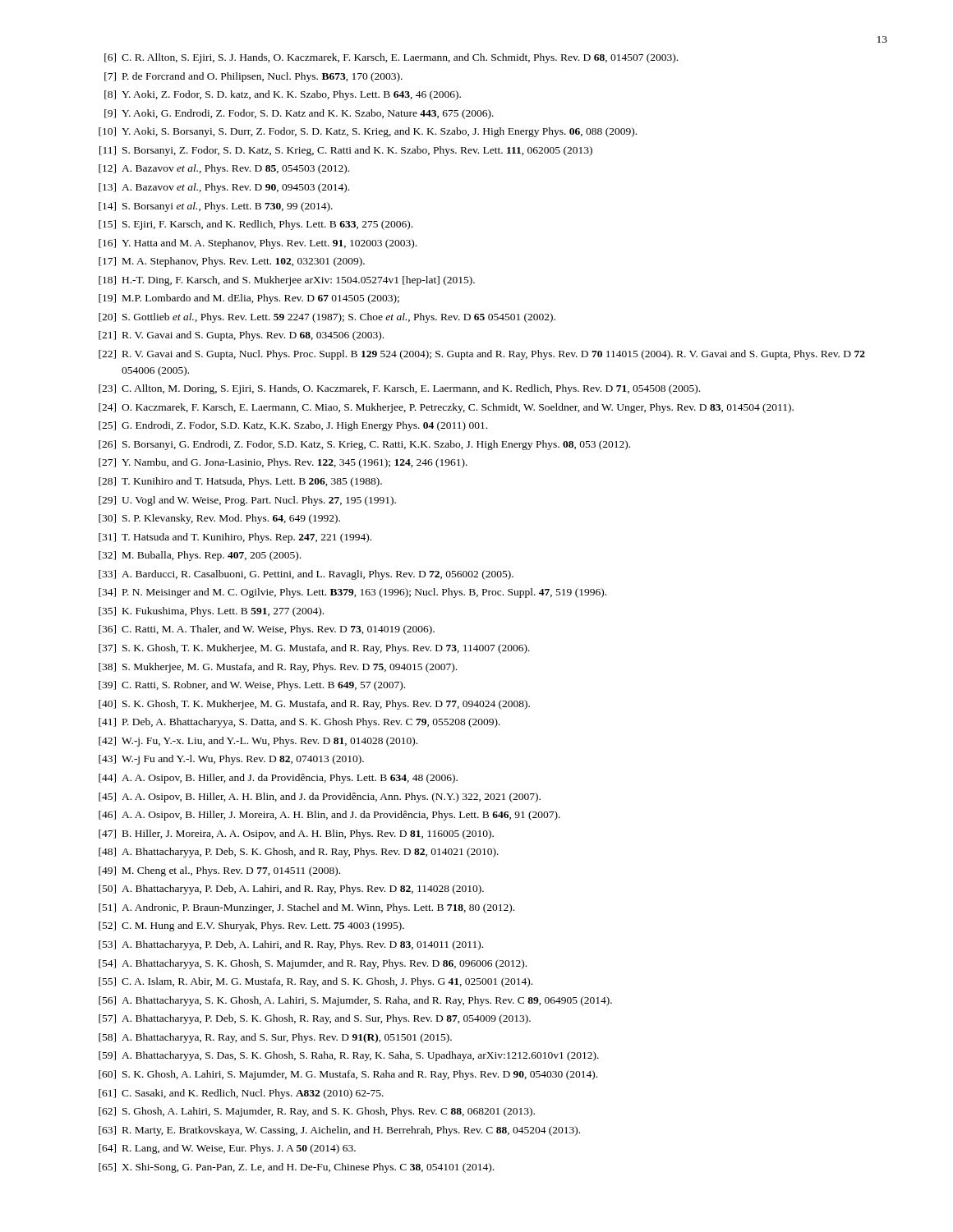Navigate to the block starting "[40] S. K. Ghosh, T. K."

485,703
